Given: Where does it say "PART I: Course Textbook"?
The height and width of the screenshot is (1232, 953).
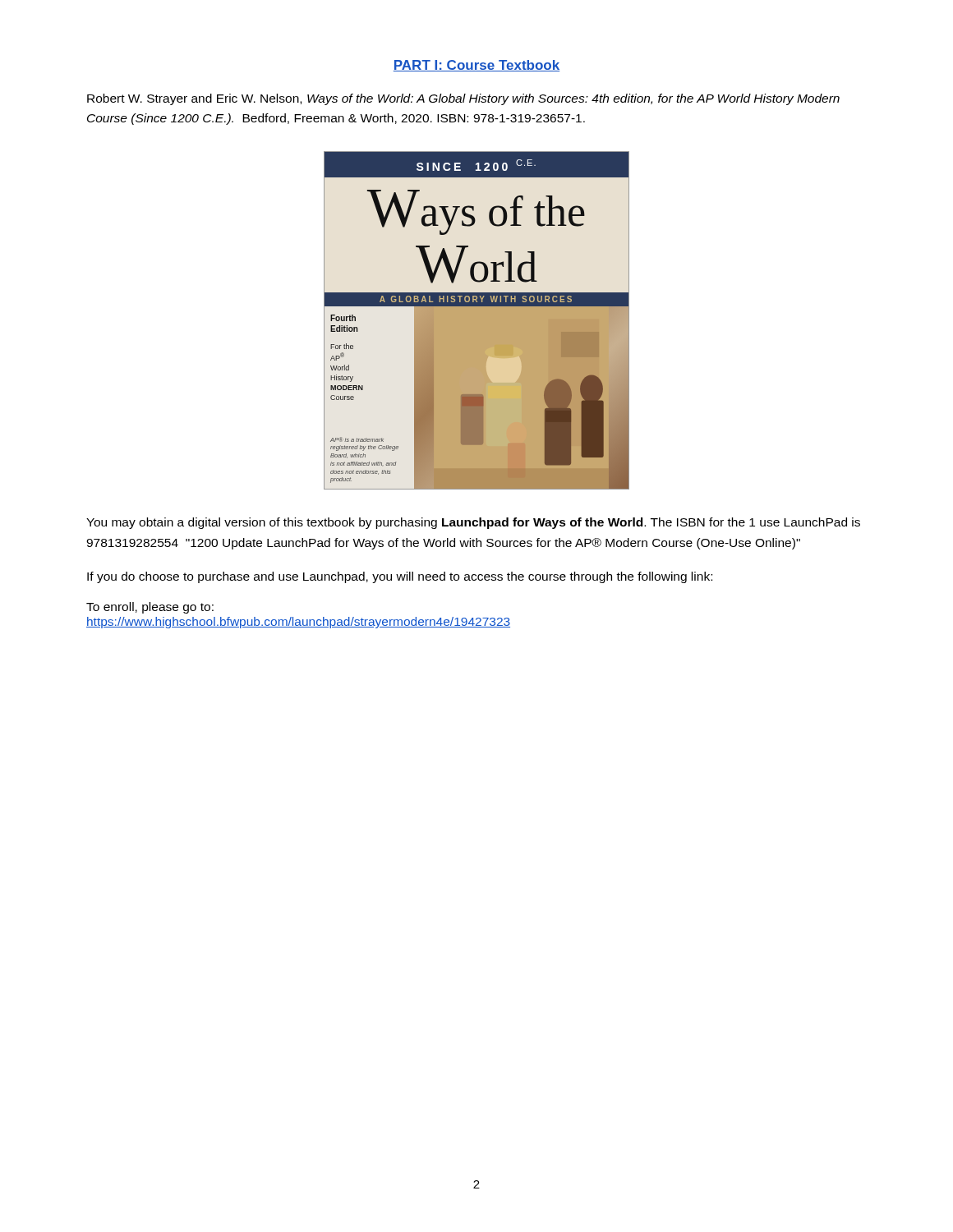Looking at the screenshot, I should coord(476,65).
